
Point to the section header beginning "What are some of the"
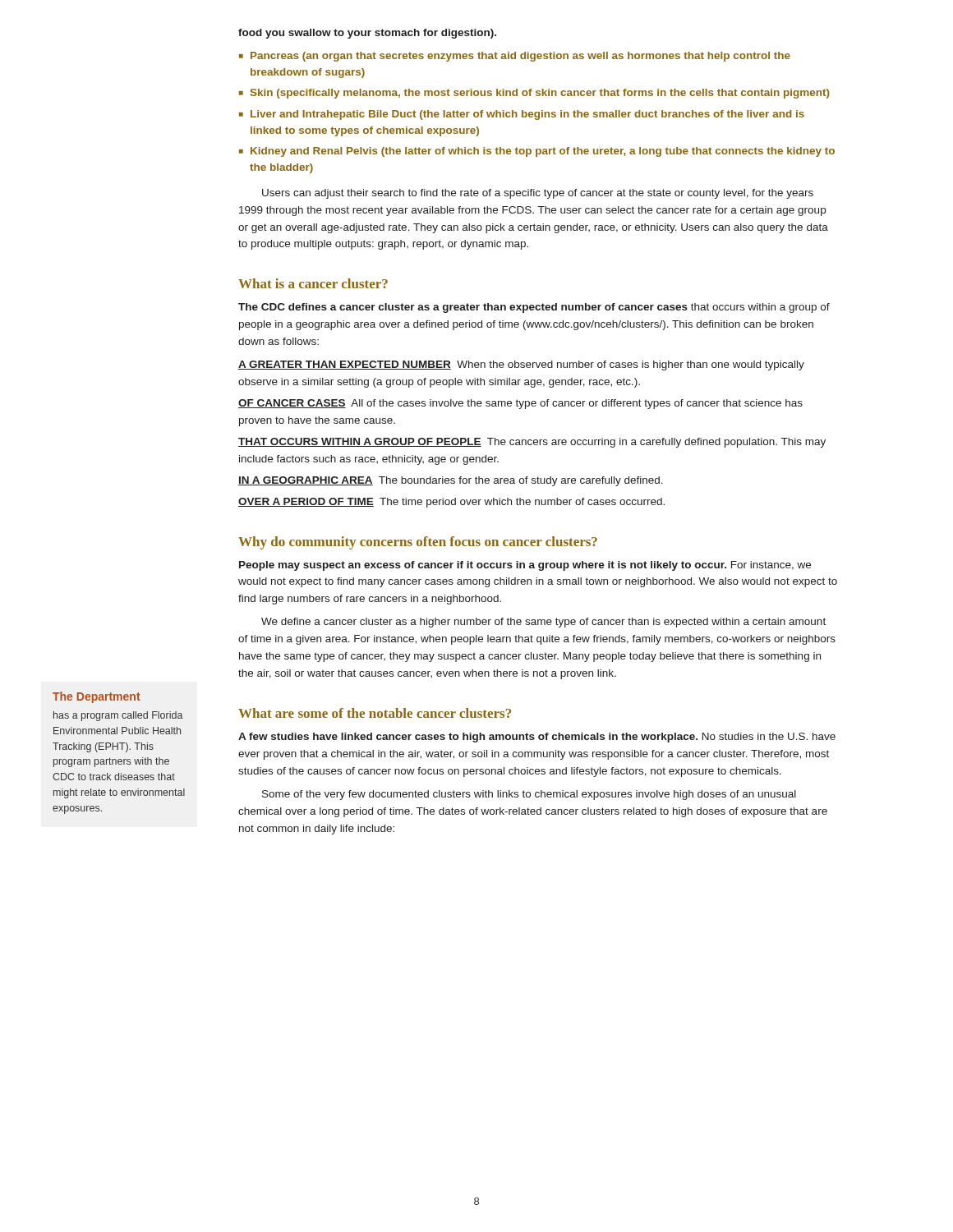[375, 713]
